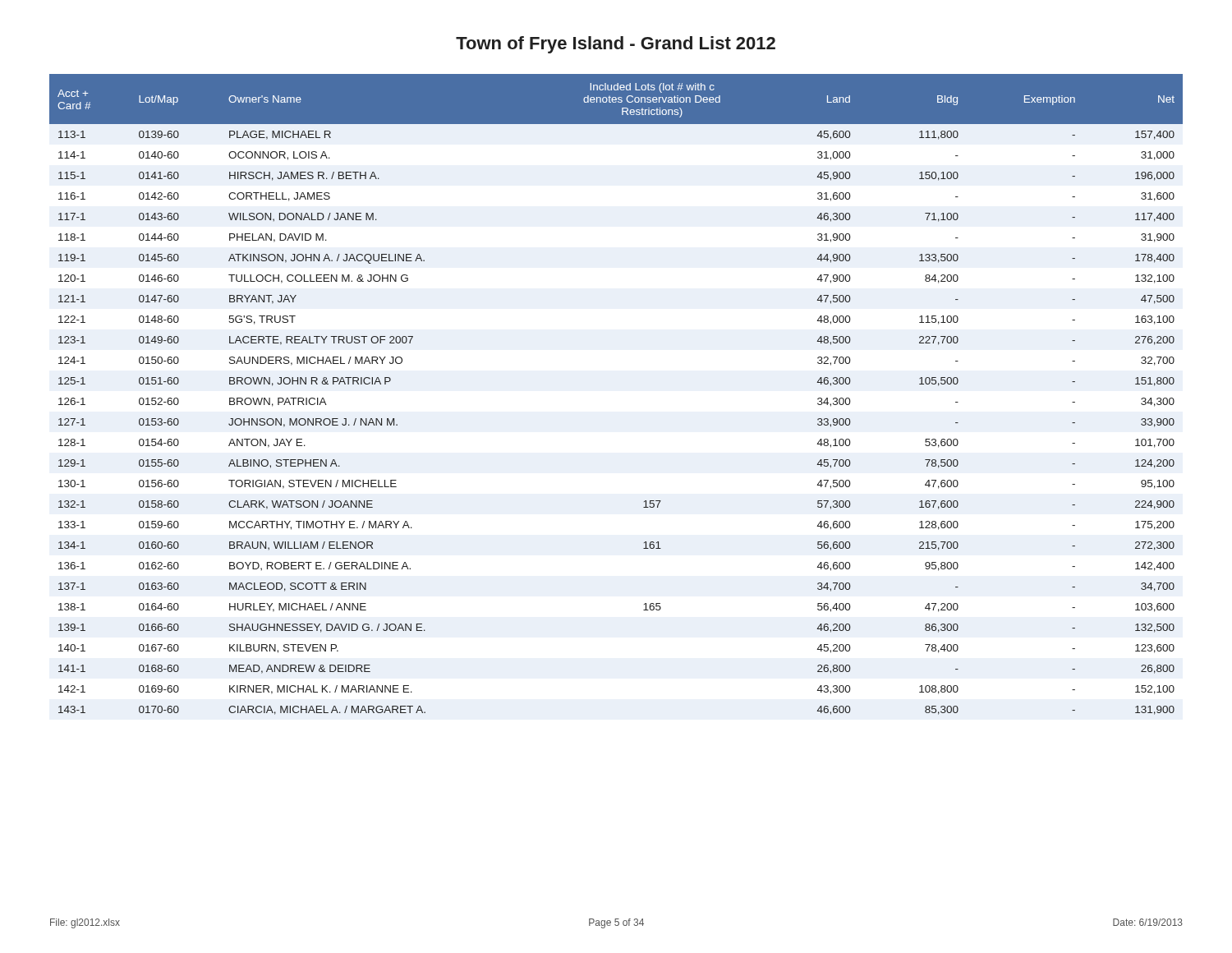Image resolution: width=1232 pixels, height=953 pixels.
Task: Locate the table with the text "ALBINO, STEPHEN A."
Action: [616, 397]
